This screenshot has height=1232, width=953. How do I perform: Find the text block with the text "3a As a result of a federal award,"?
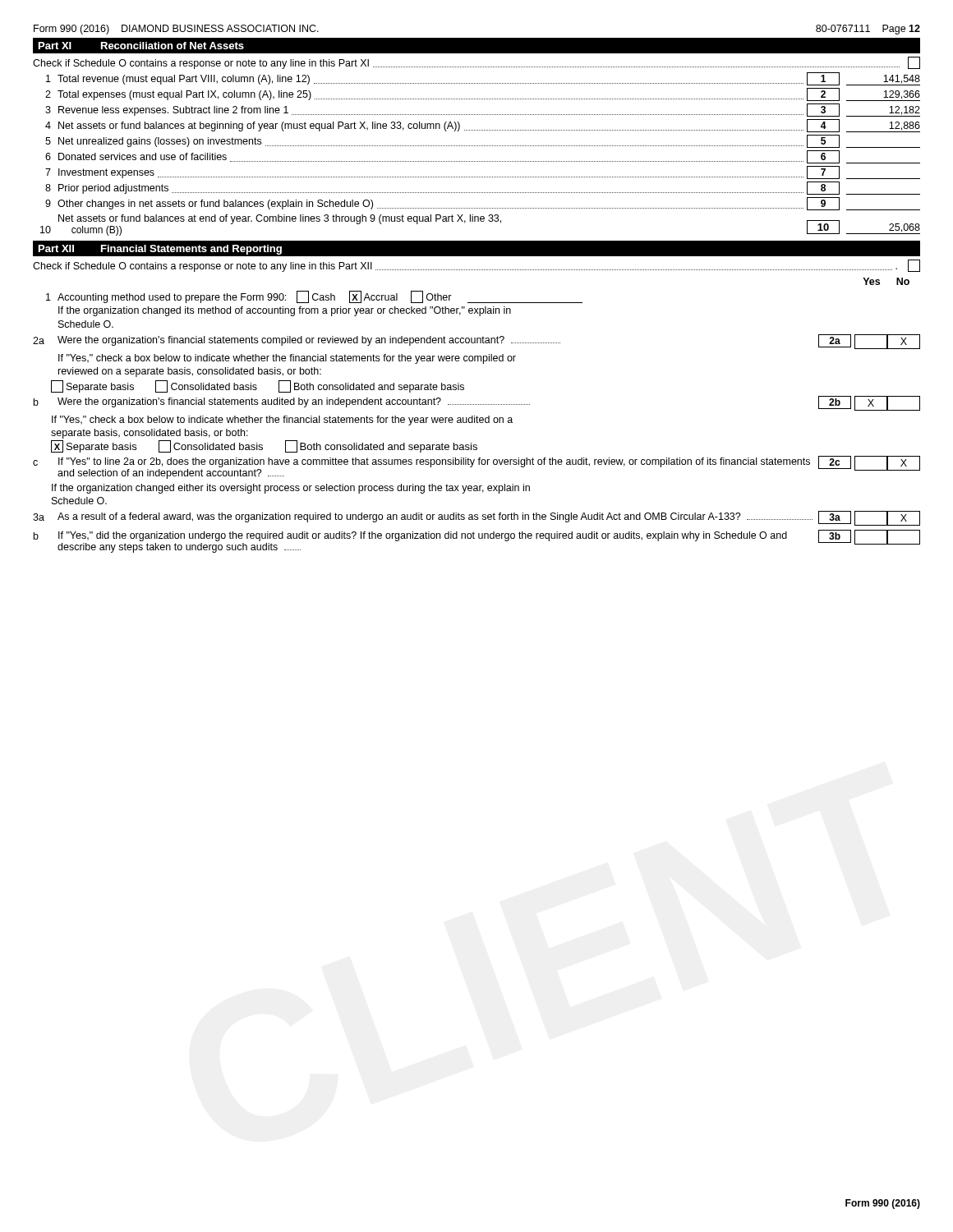click(x=476, y=518)
